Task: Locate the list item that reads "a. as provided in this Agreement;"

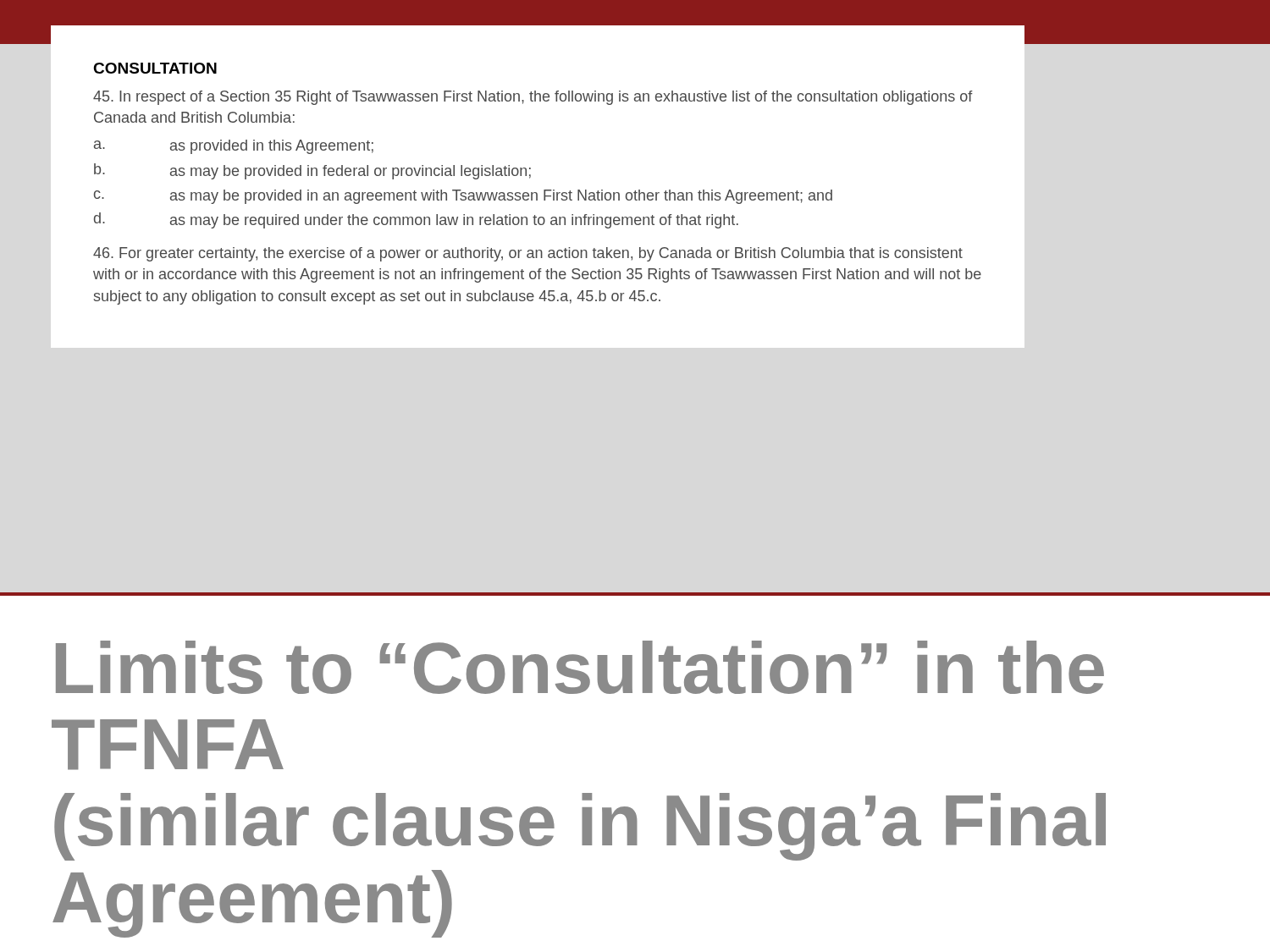Action: coord(234,147)
